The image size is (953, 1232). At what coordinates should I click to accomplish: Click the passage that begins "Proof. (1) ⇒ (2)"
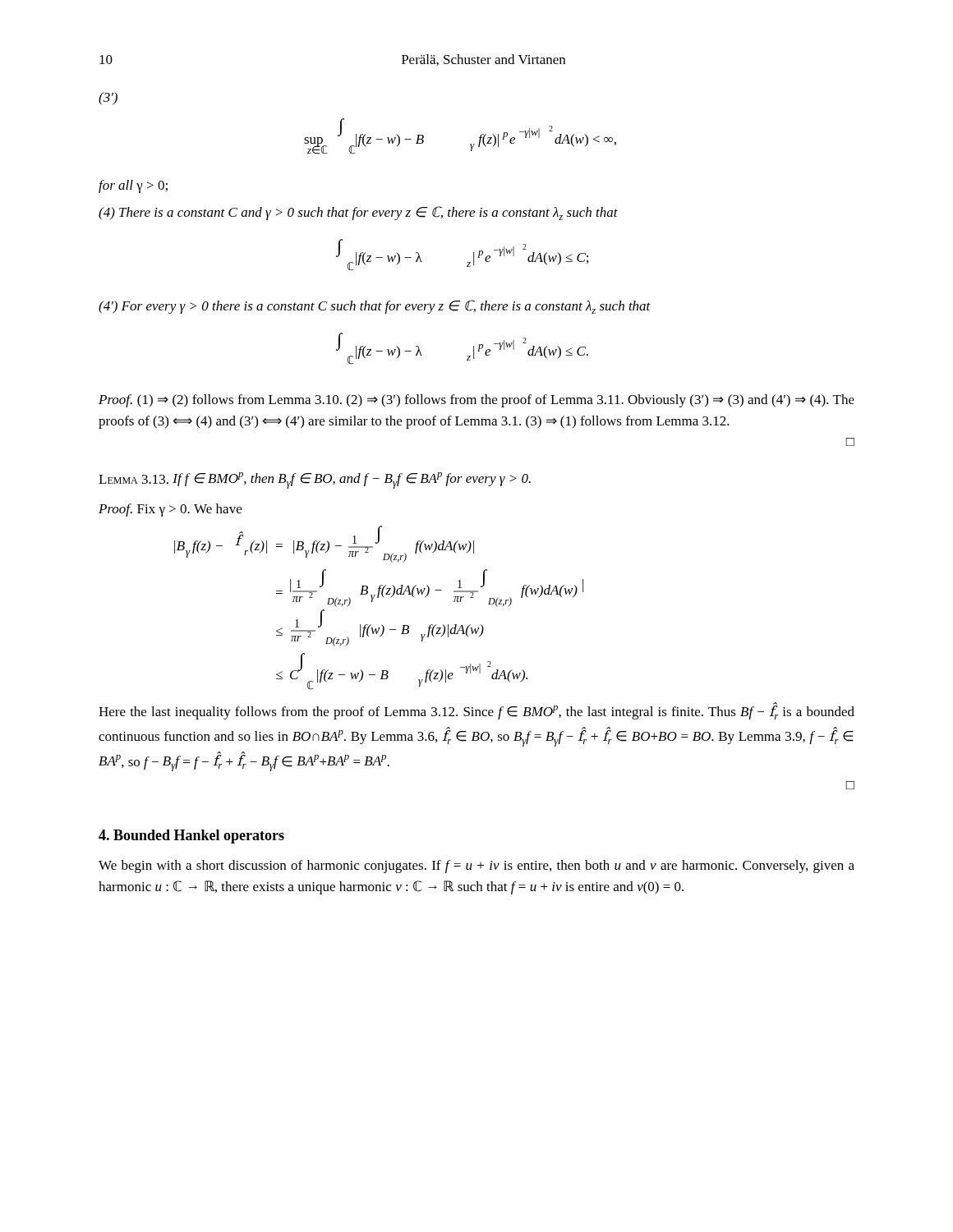(x=476, y=422)
